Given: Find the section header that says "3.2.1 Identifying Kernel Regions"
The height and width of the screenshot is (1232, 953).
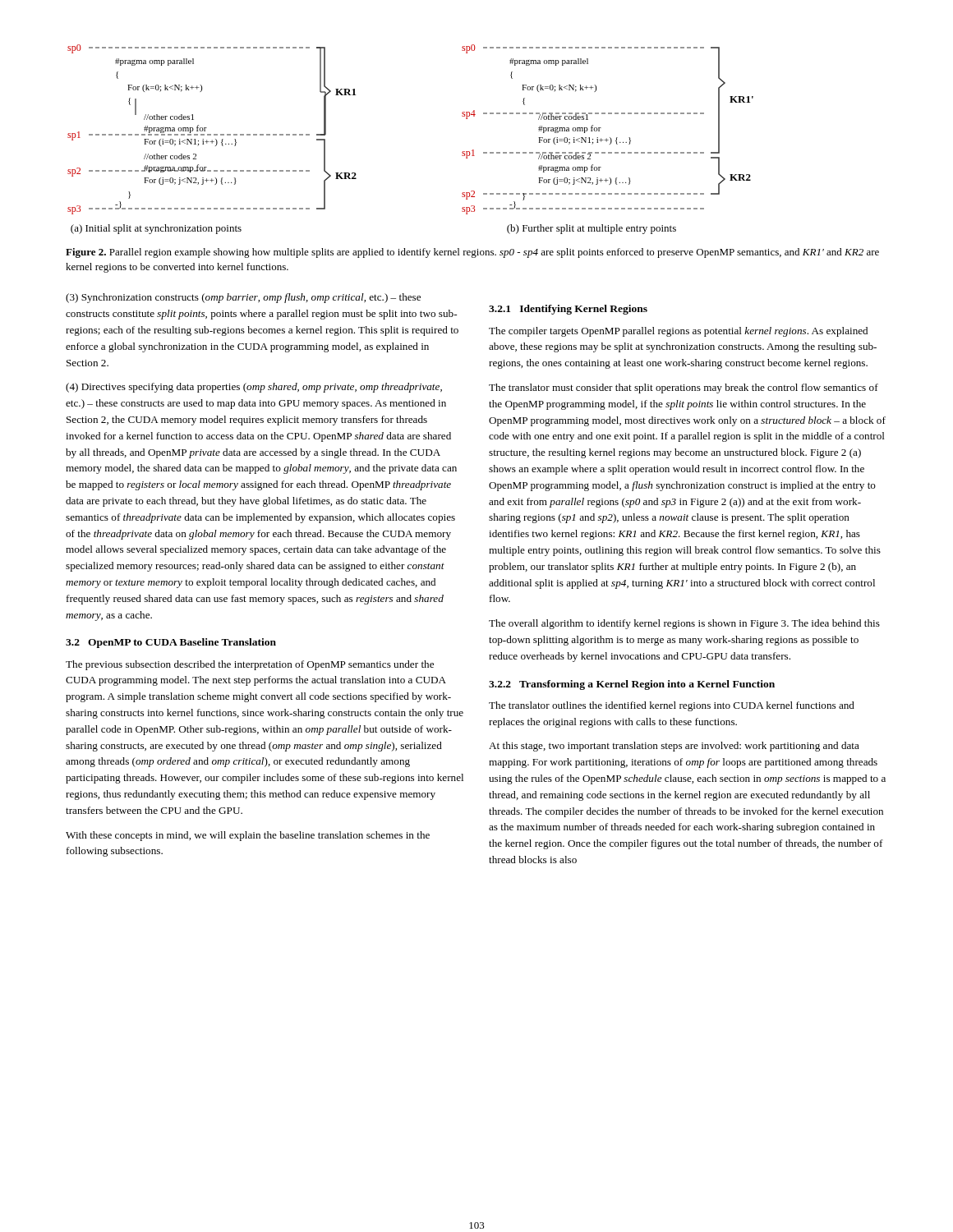Looking at the screenshot, I should [568, 309].
